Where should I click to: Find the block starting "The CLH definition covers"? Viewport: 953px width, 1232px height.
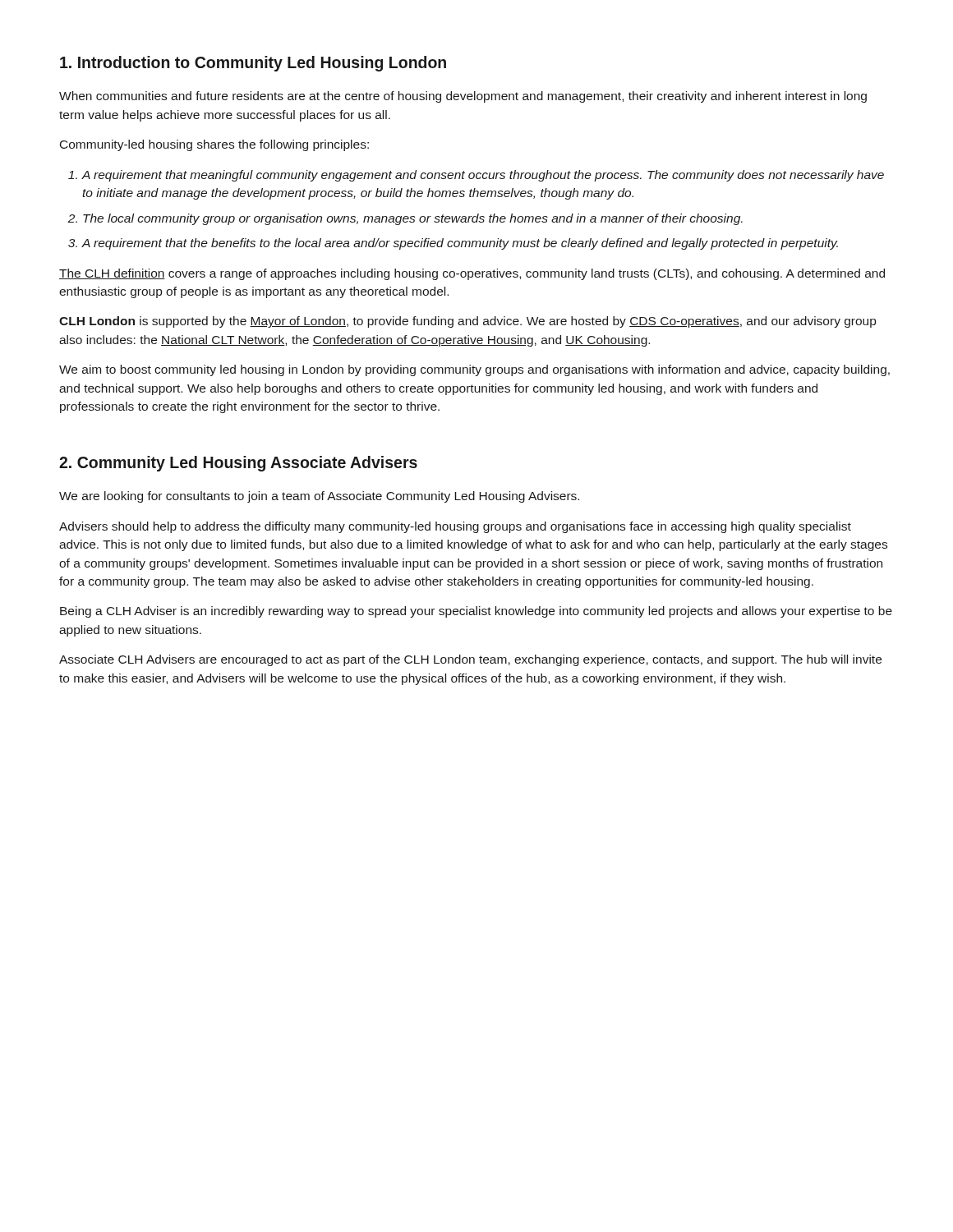[476, 283]
